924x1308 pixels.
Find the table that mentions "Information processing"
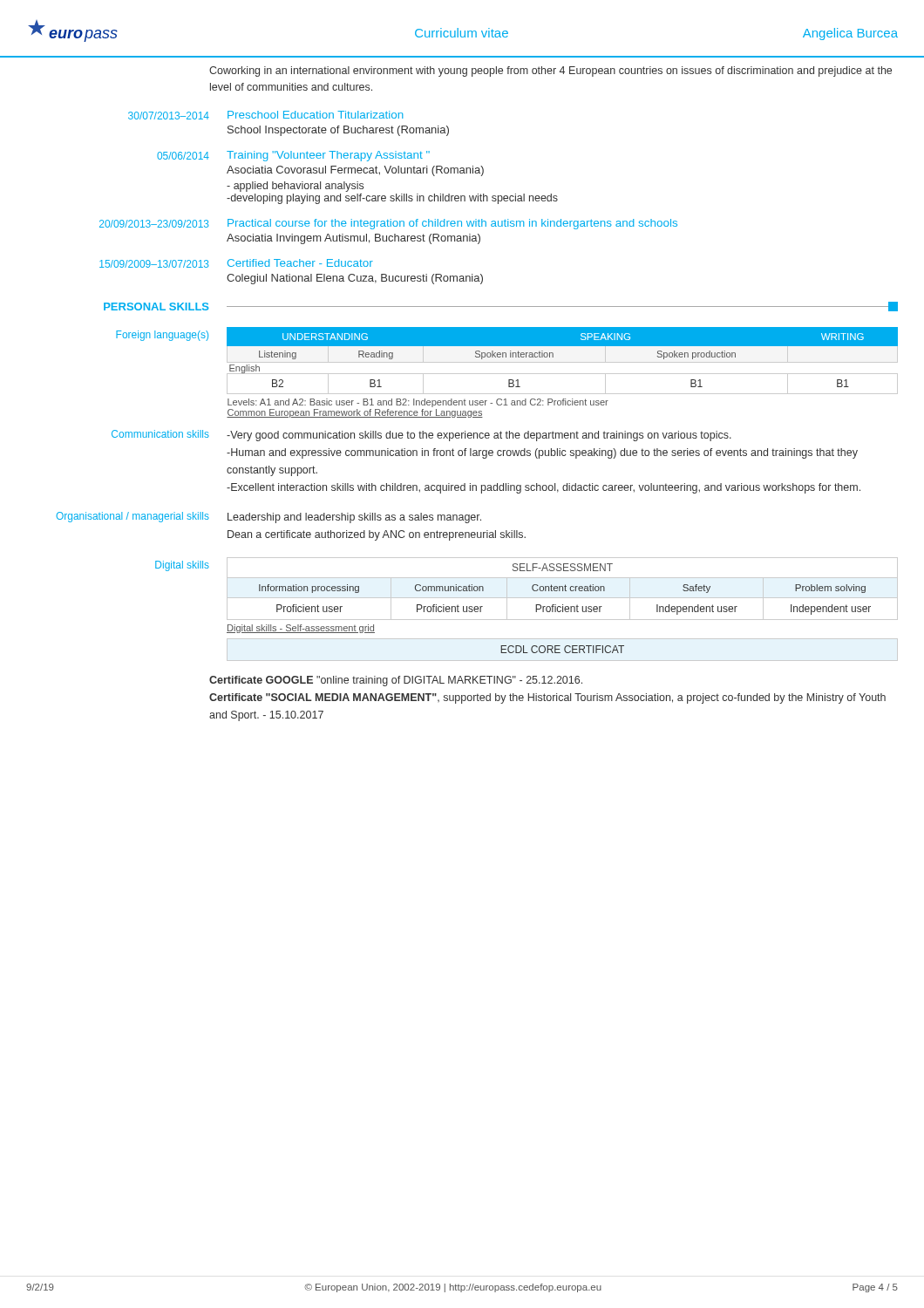[x=462, y=609]
